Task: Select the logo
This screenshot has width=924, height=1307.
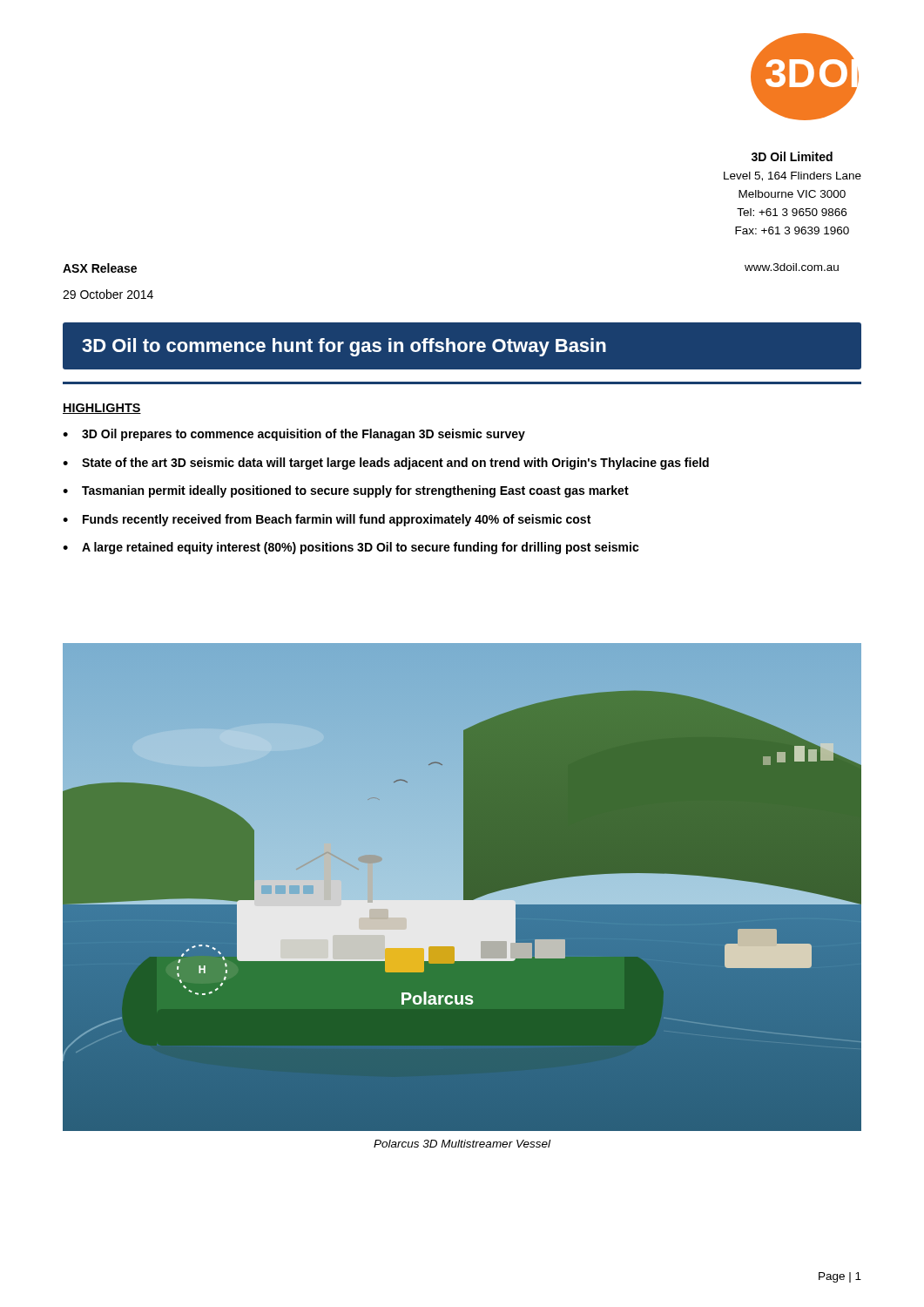Action: tap(805, 77)
